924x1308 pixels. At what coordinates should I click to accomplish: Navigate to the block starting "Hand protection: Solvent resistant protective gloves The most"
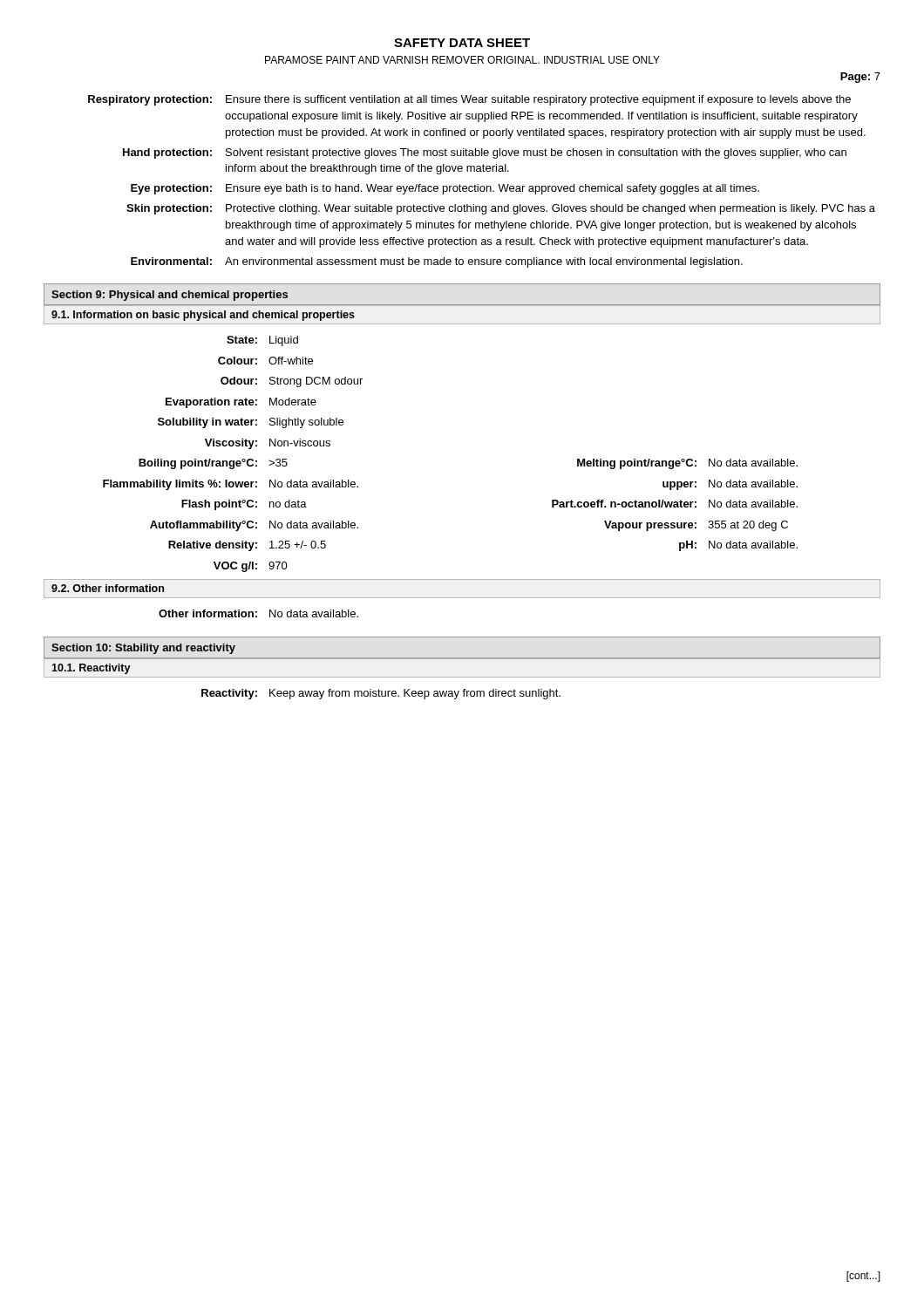(462, 161)
